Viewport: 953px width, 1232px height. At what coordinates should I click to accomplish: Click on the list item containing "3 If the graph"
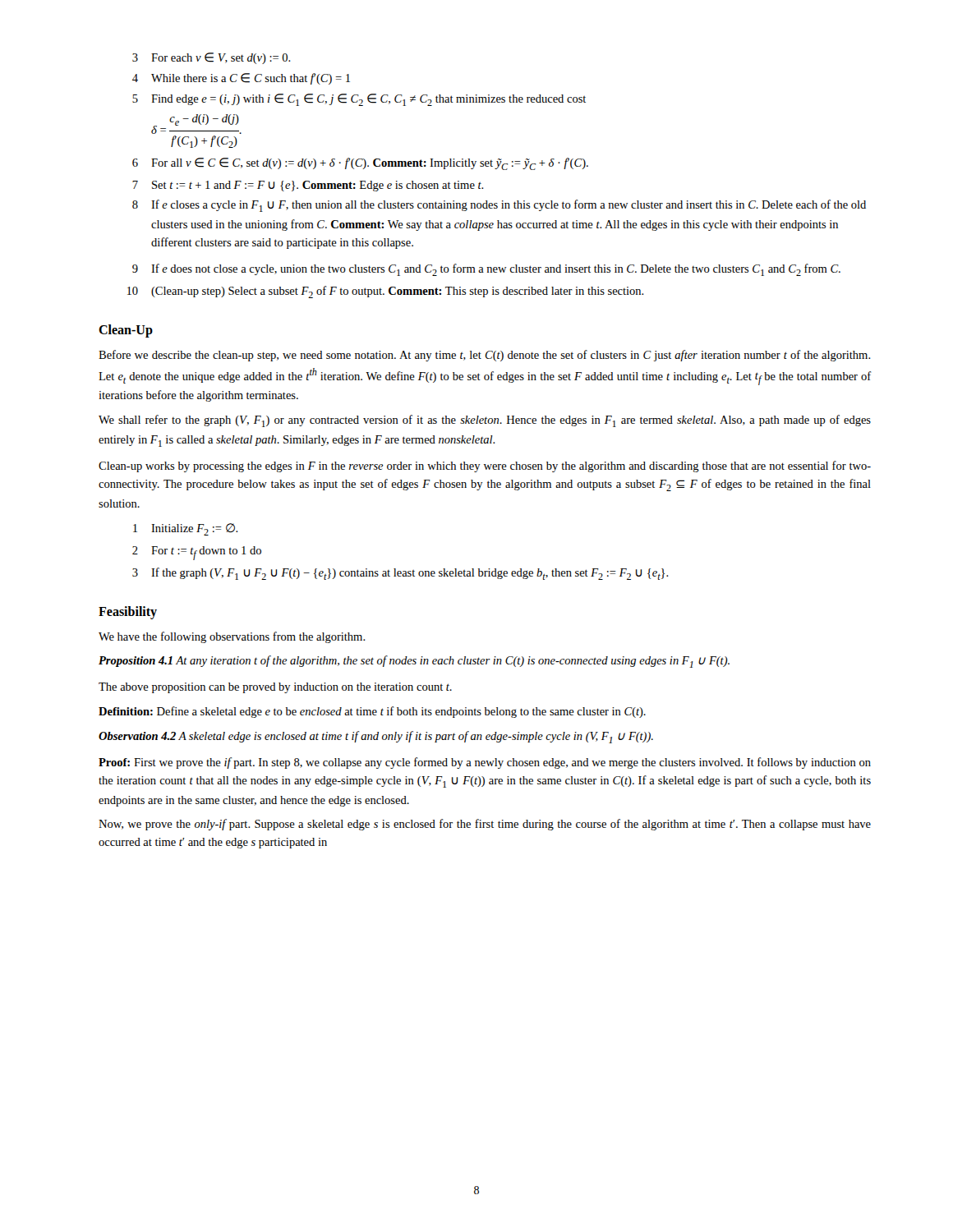pyautogui.click(x=485, y=574)
